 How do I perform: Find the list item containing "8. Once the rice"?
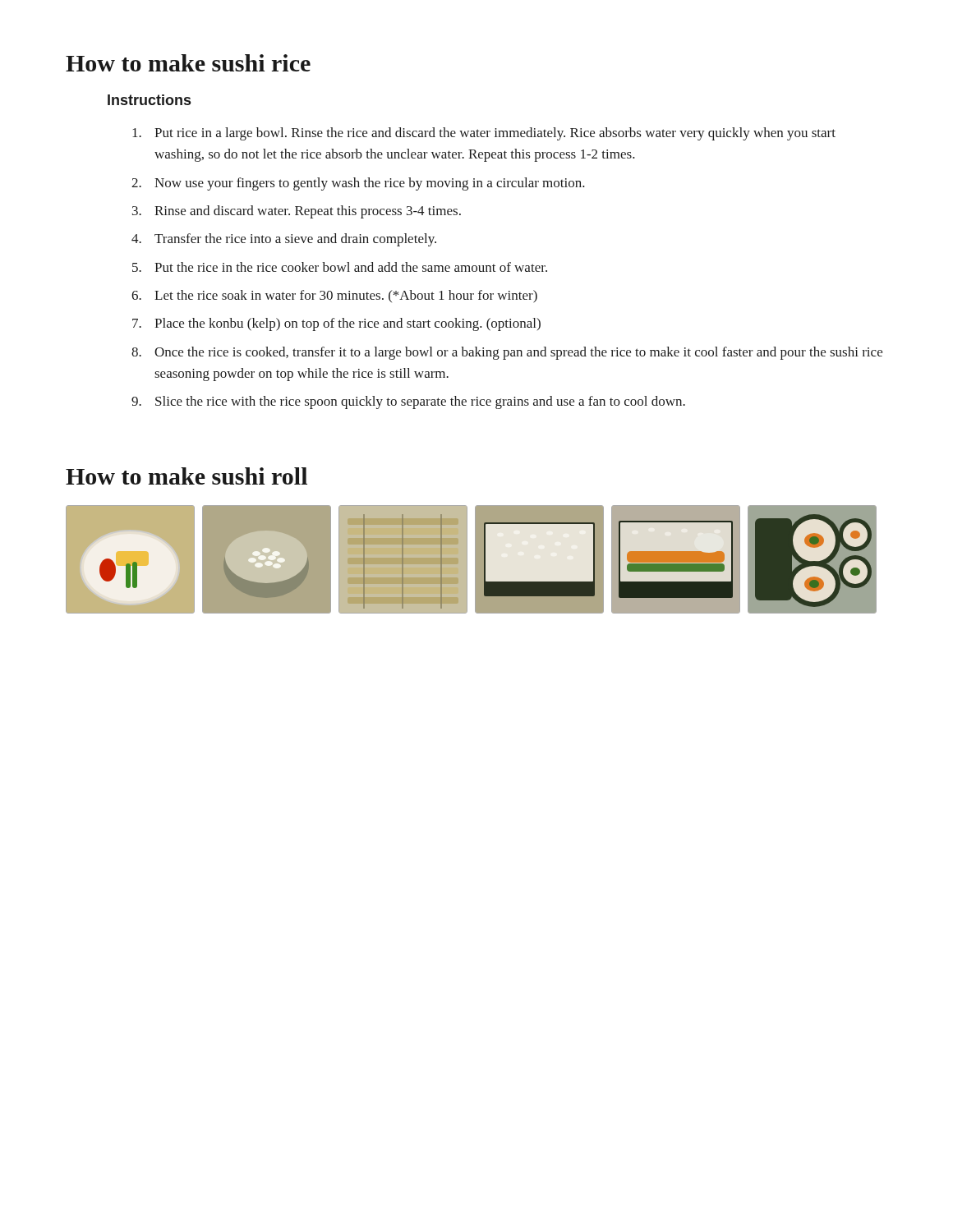click(509, 363)
